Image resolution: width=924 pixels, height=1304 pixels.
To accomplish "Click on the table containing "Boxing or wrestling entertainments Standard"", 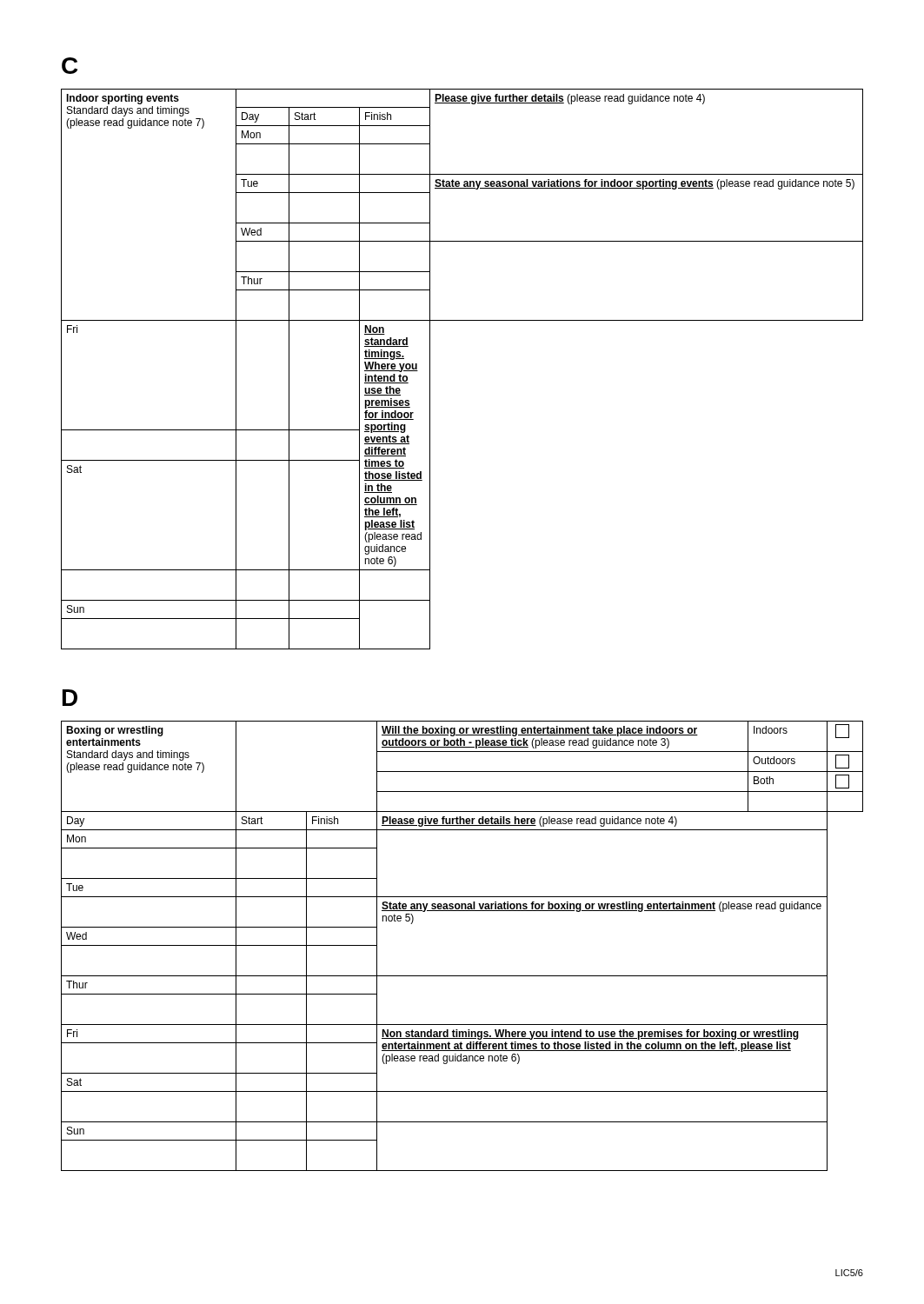I will [x=462, y=945].
